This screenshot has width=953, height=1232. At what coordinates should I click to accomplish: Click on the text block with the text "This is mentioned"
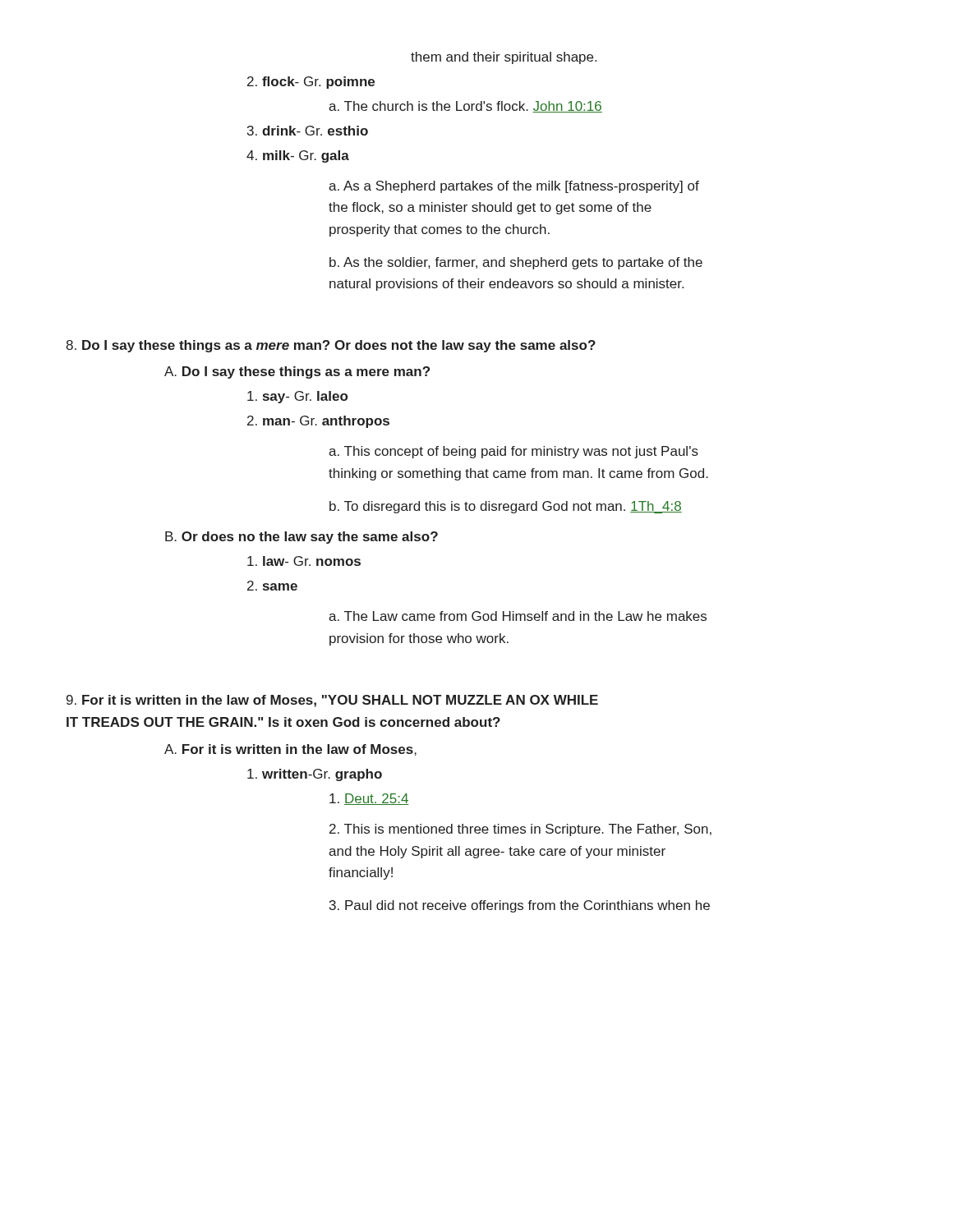(520, 851)
